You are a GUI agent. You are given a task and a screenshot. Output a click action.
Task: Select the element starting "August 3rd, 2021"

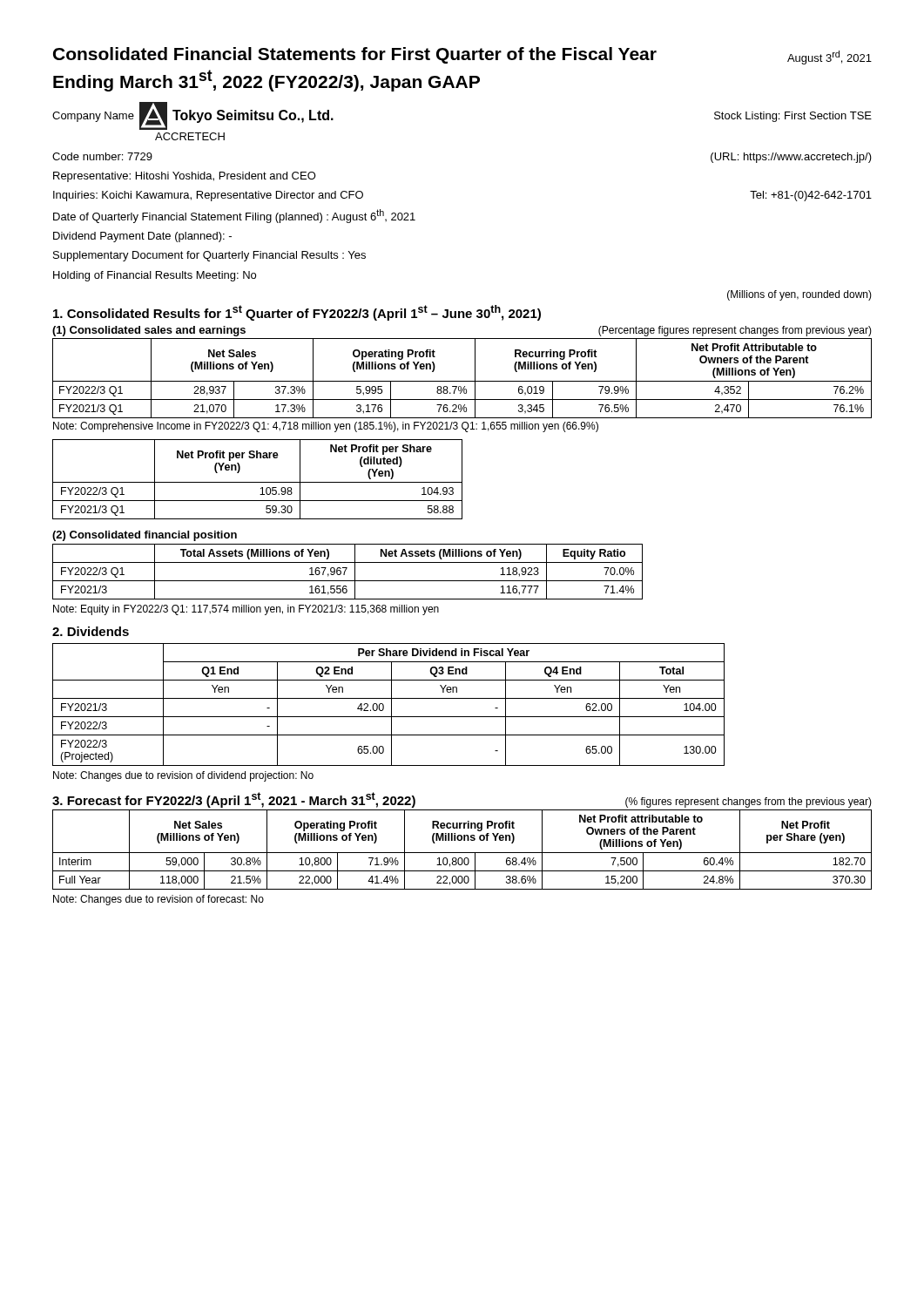[x=829, y=57]
